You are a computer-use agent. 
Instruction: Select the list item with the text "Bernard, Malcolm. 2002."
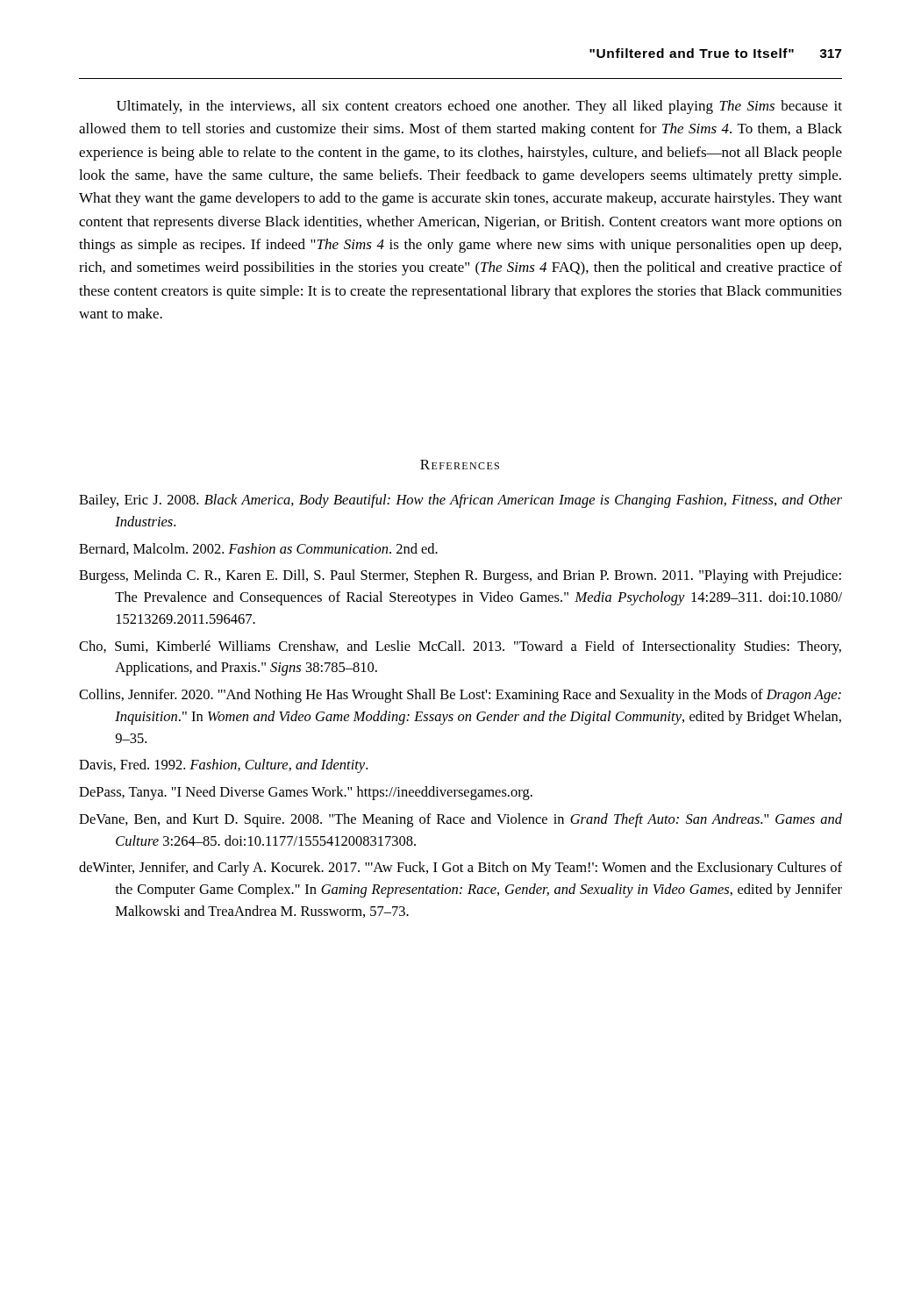259,548
